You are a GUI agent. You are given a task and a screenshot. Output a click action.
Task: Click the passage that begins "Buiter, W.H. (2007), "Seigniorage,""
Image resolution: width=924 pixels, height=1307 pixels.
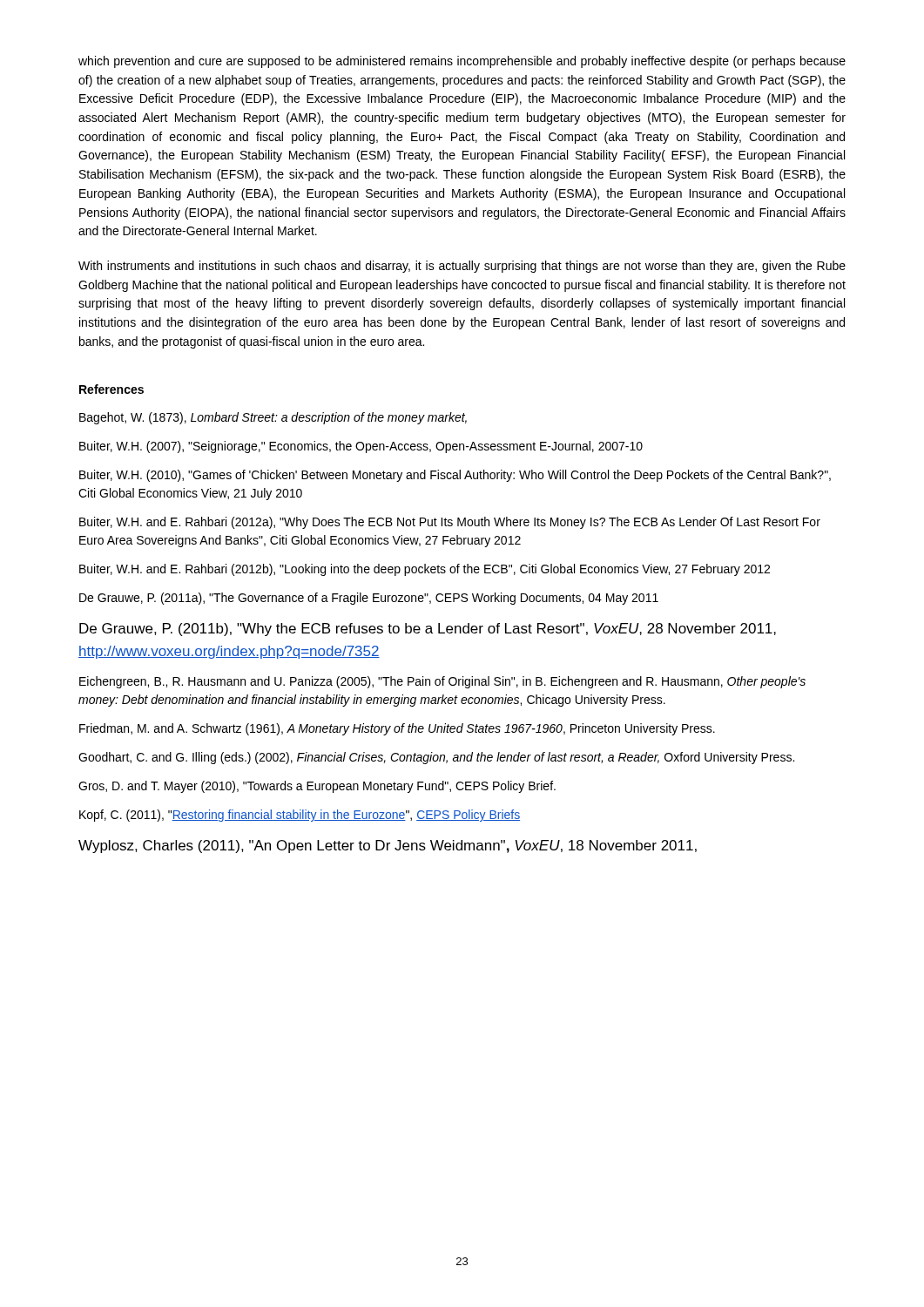point(361,446)
